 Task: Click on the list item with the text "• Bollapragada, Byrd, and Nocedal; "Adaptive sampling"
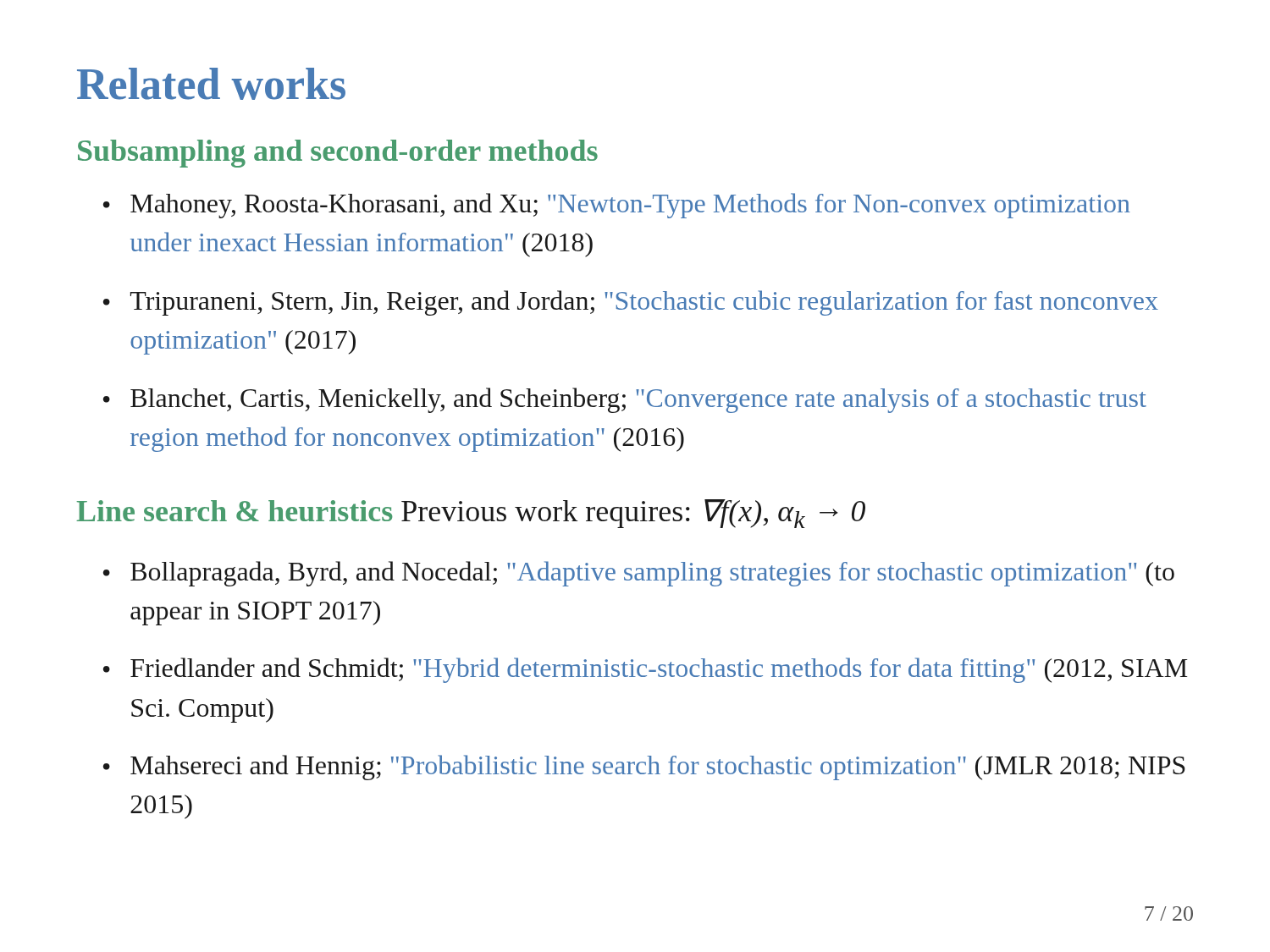pyautogui.click(x=648, y=591)
